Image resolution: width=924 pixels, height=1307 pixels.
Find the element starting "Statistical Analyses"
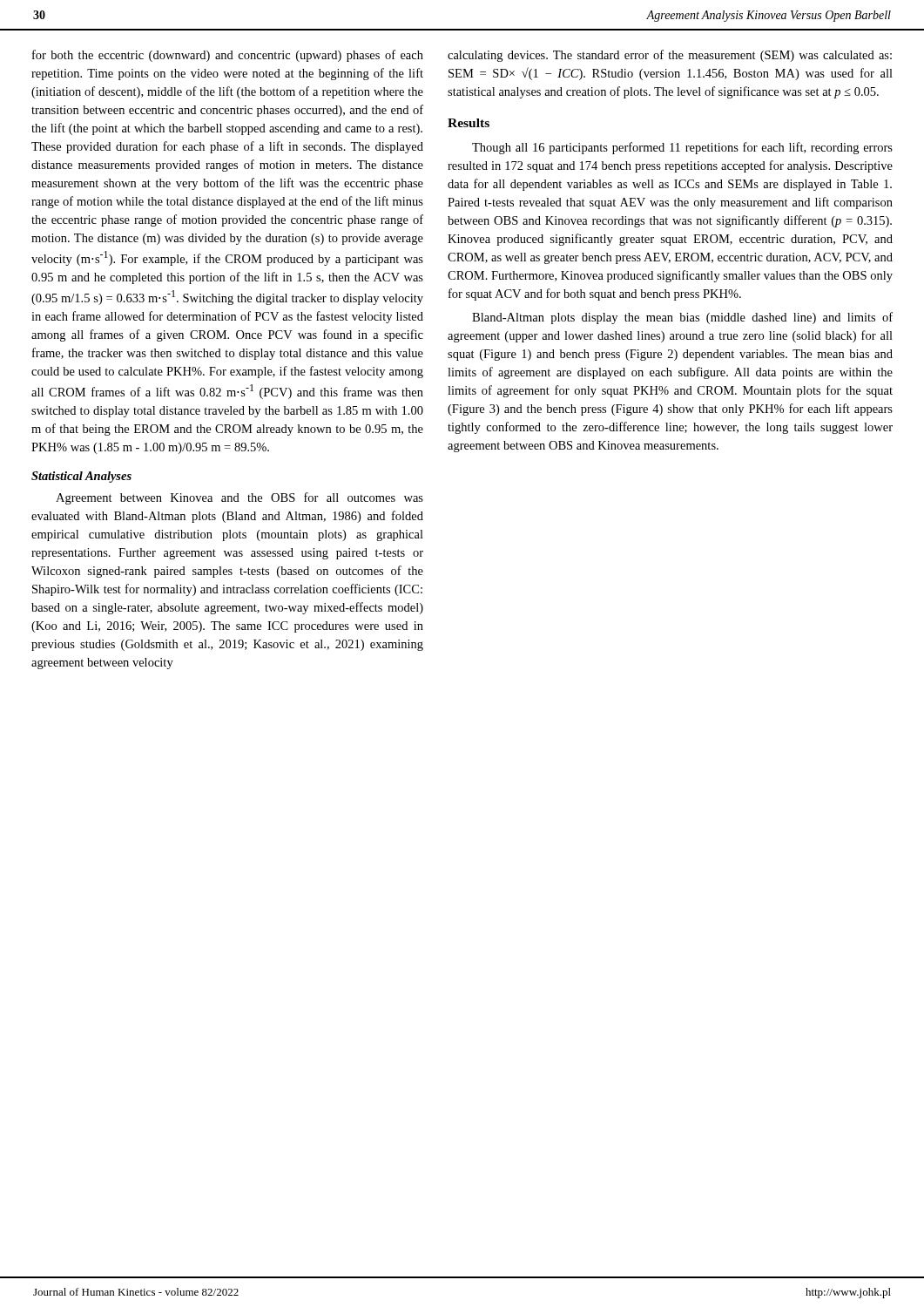[x=81, y=476]
